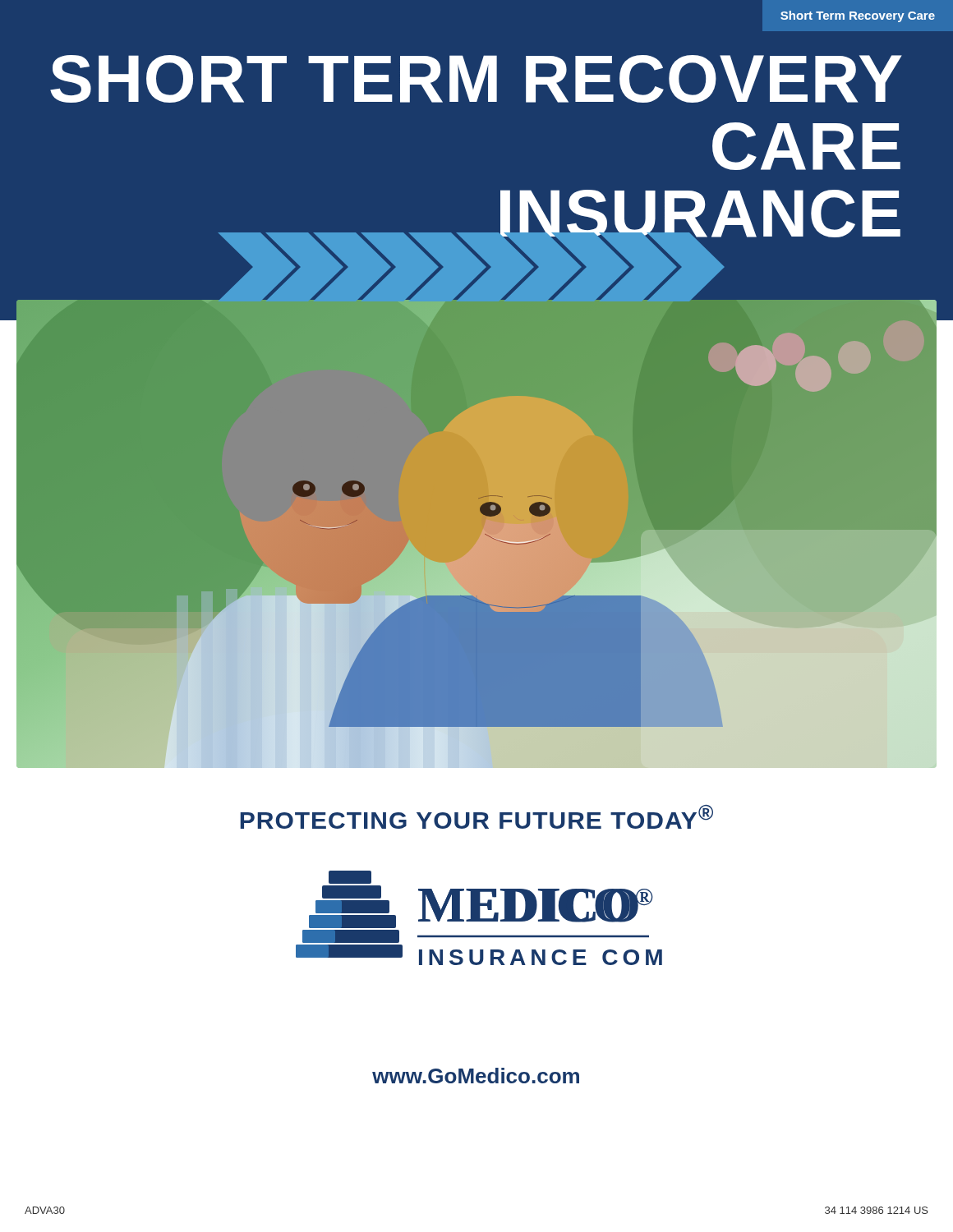
Task: Click on the text that says "PROTECTING YOUR FUTURE TODAY®"
Action: (476, 818)
